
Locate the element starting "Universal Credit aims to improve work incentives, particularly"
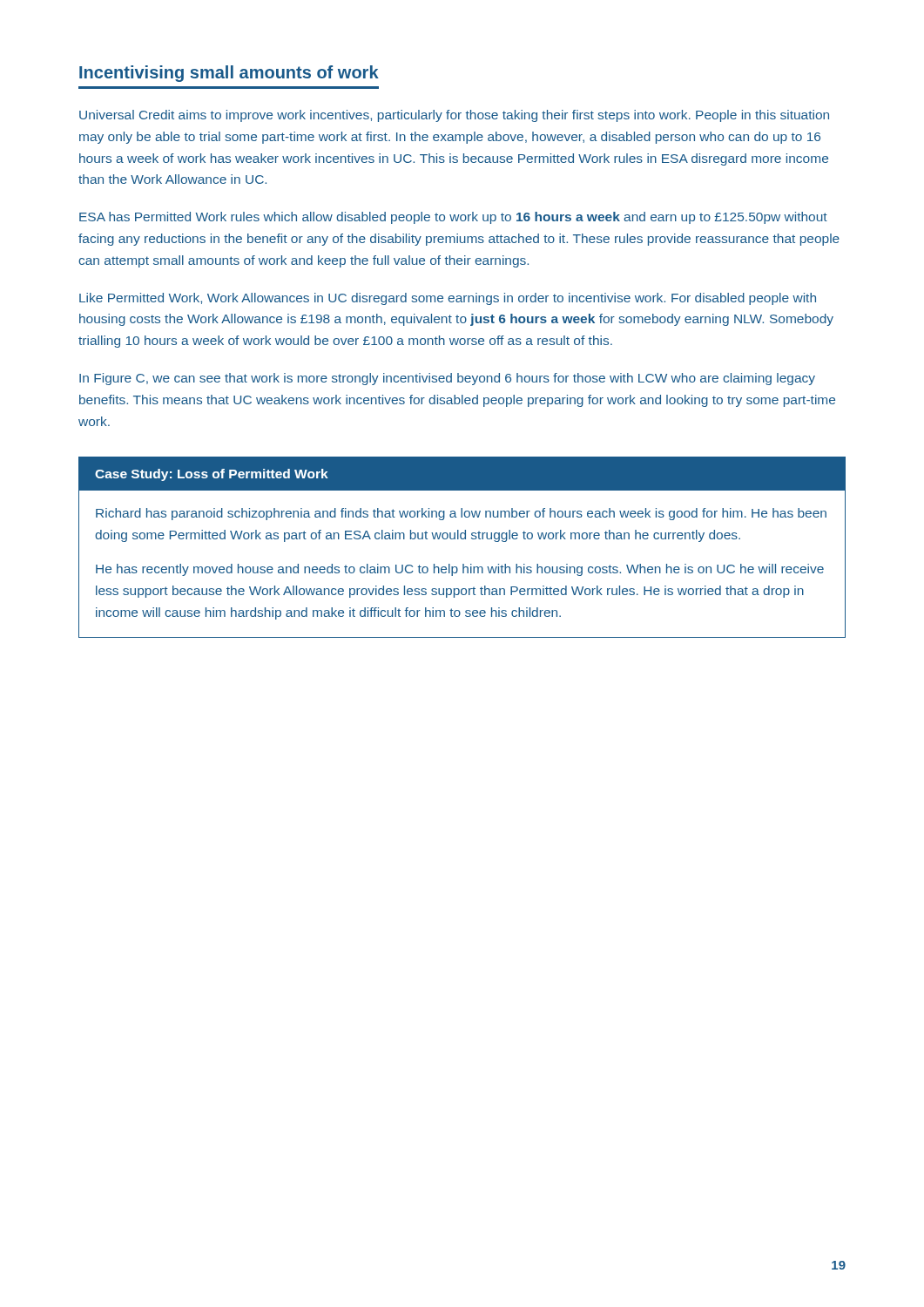462,148
